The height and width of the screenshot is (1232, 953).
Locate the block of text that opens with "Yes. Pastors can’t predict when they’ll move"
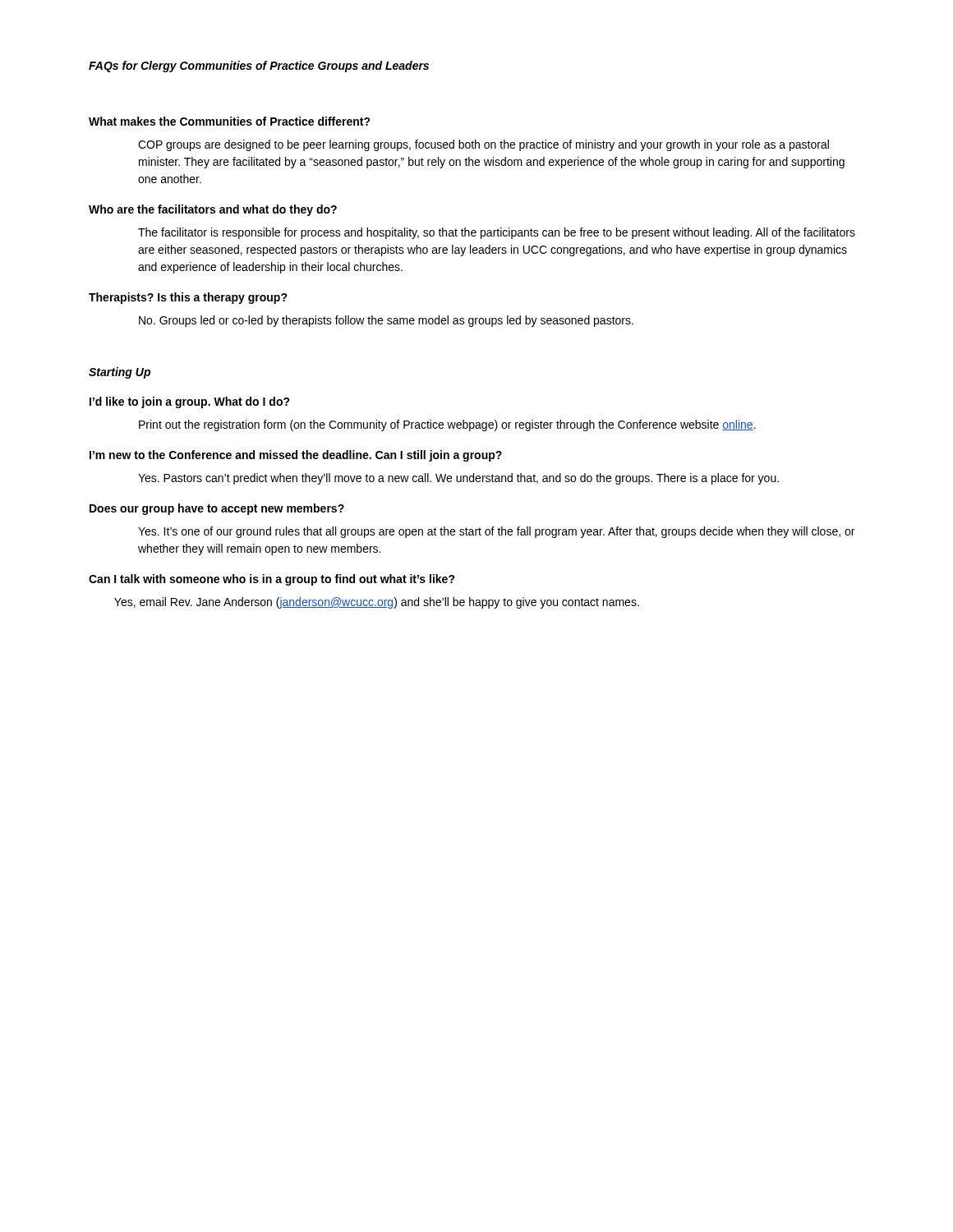(459, 478)
